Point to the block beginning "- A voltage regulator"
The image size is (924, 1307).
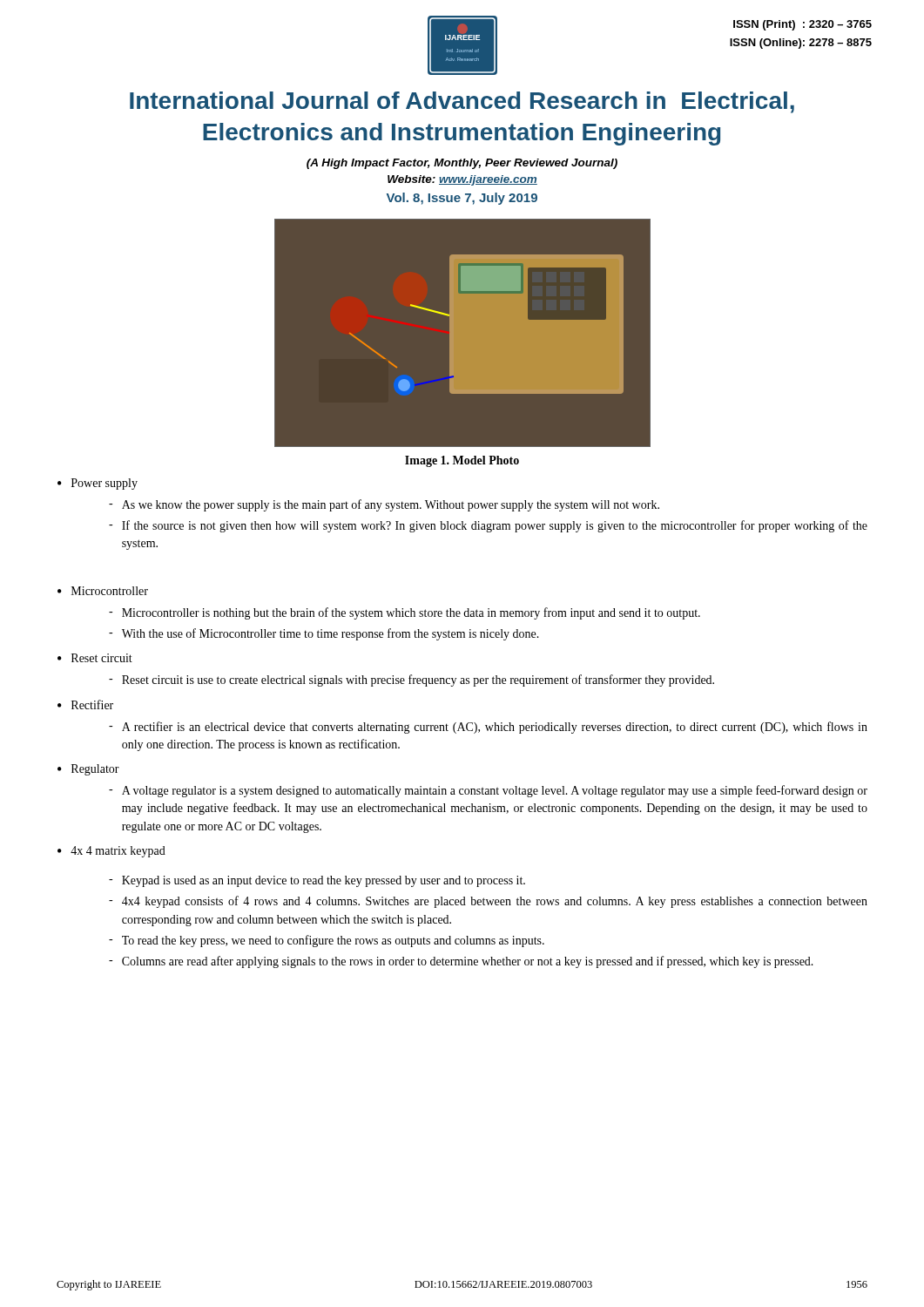pyautogui.click(x=488, y=809)
